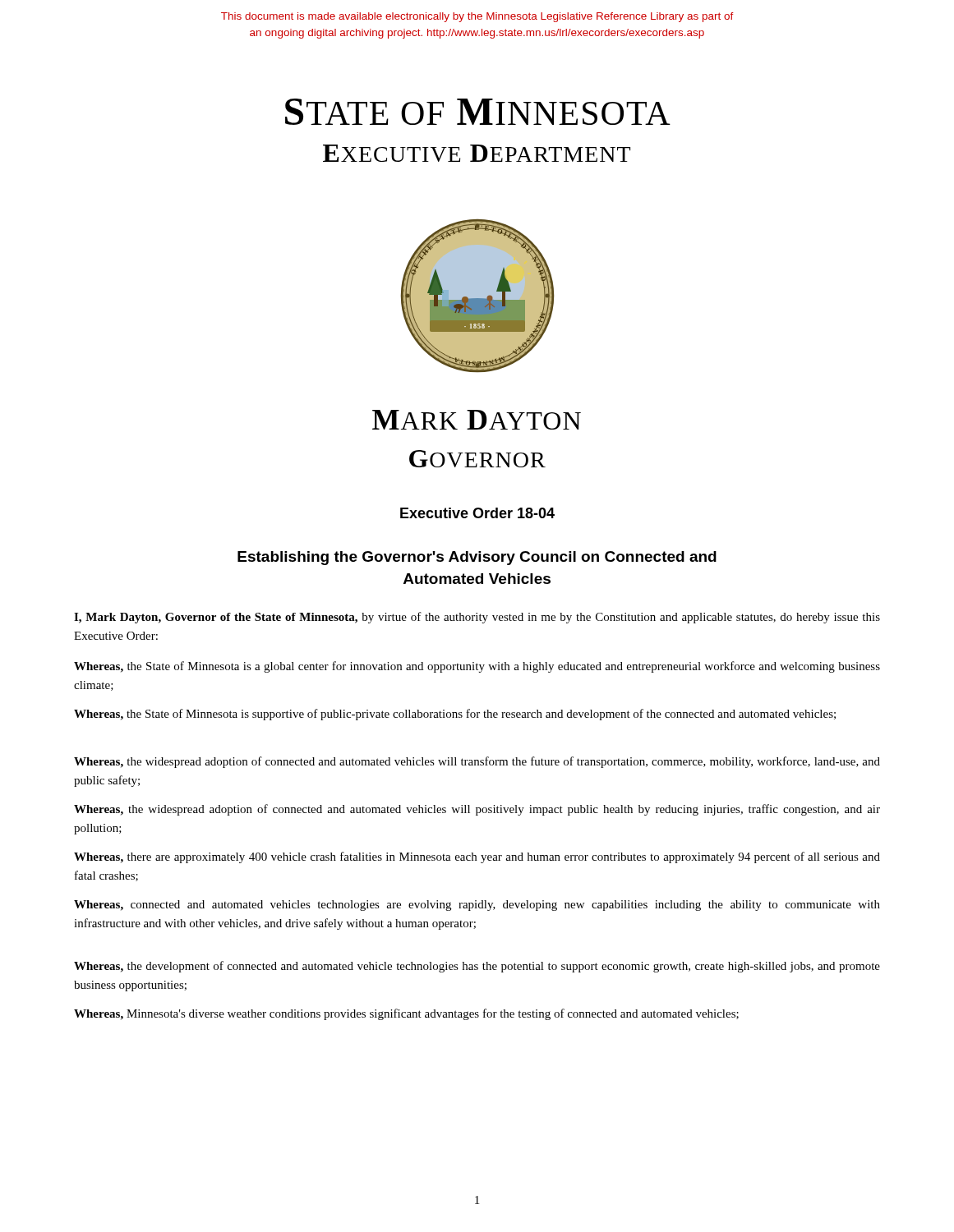This screenshot has height=1232, width=954.
Task: Find the element starting "Whereas, the State of Minnesota is supportive of"
Action: 455,714
